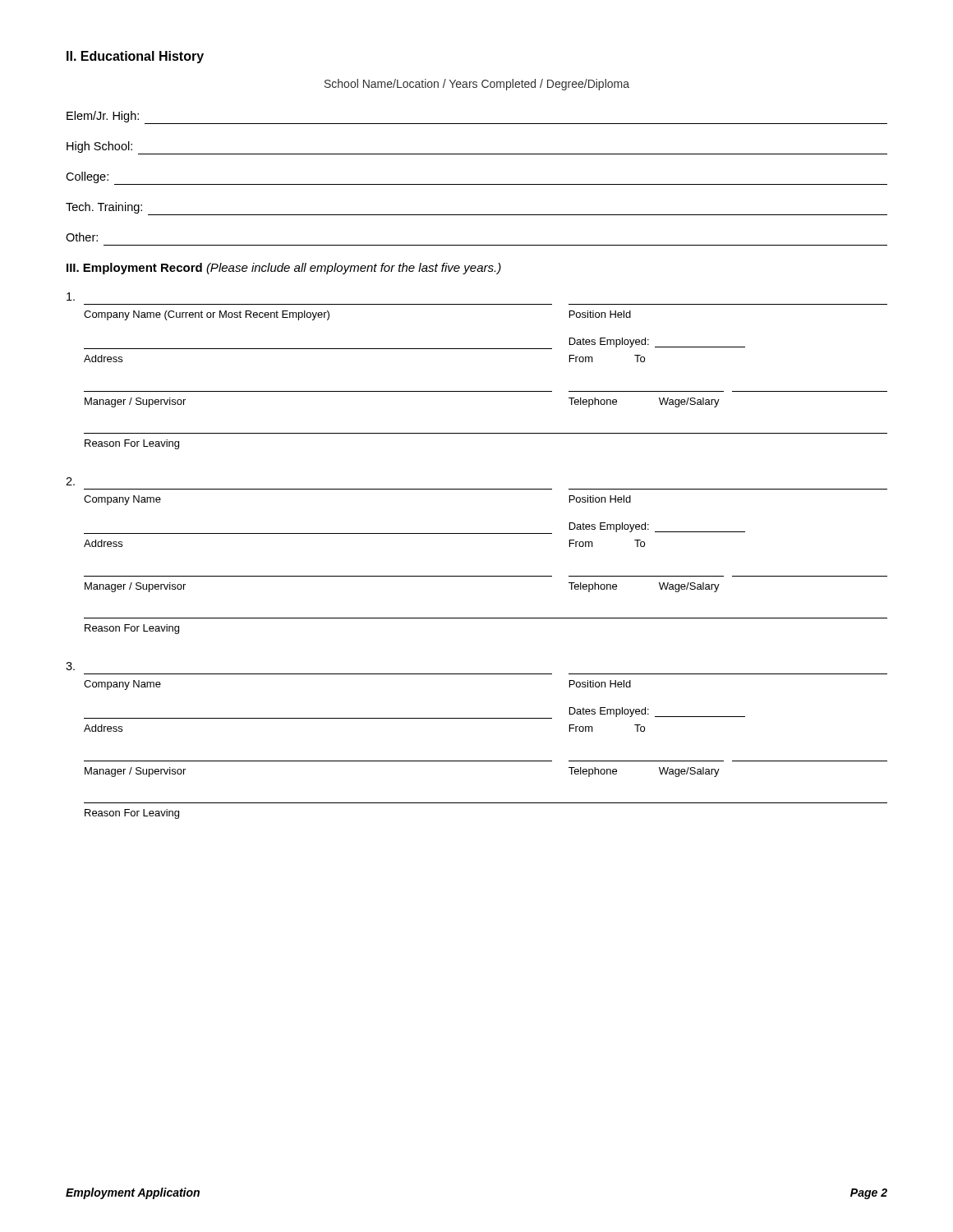Image resolution: width=953 pixels, height=1232 pixels.
Task: Find "Elem/Jr. High:" on this page
Action: click(x=476, y=116)
